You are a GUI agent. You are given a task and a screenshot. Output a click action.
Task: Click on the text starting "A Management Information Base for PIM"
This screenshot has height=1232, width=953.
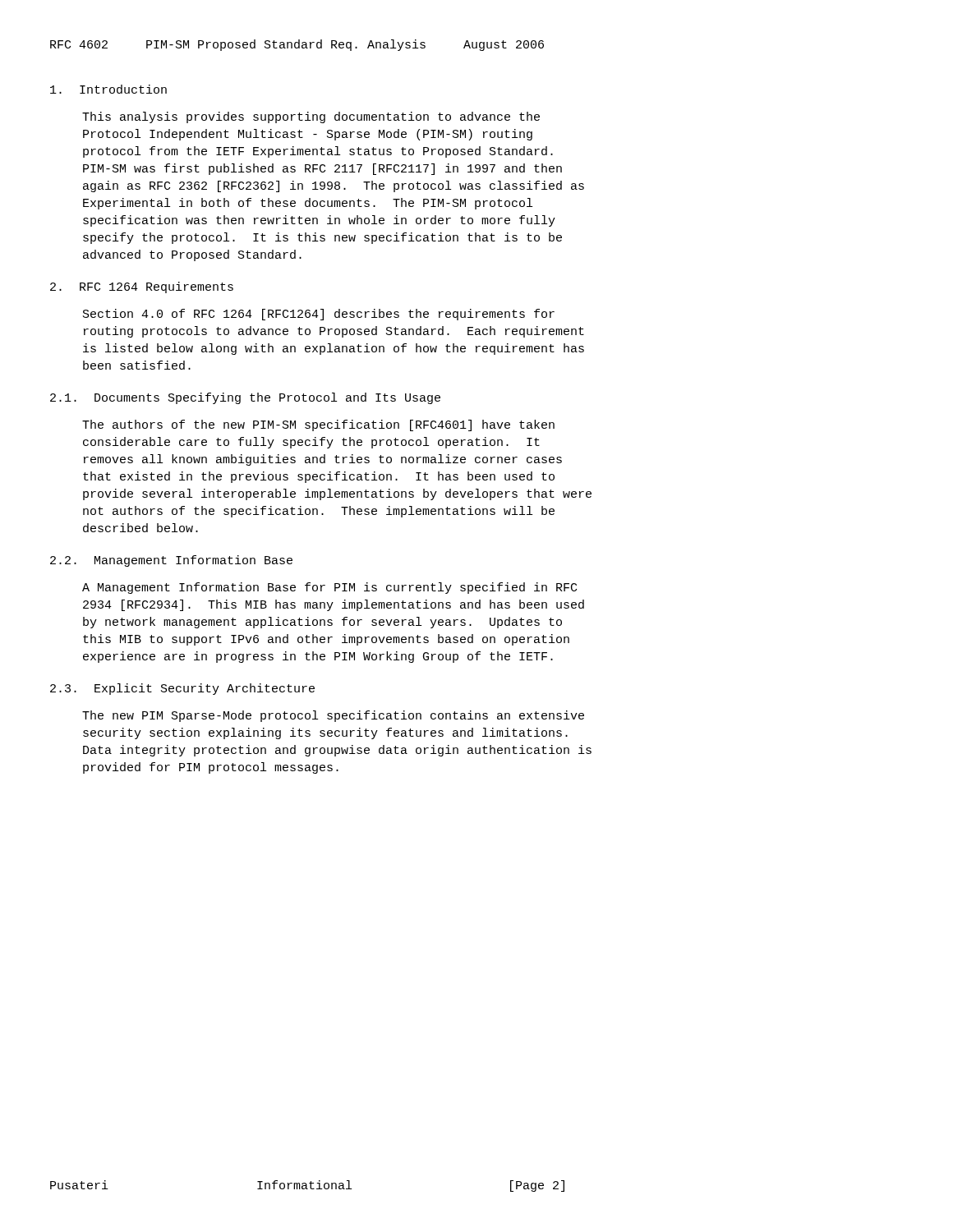334,623
